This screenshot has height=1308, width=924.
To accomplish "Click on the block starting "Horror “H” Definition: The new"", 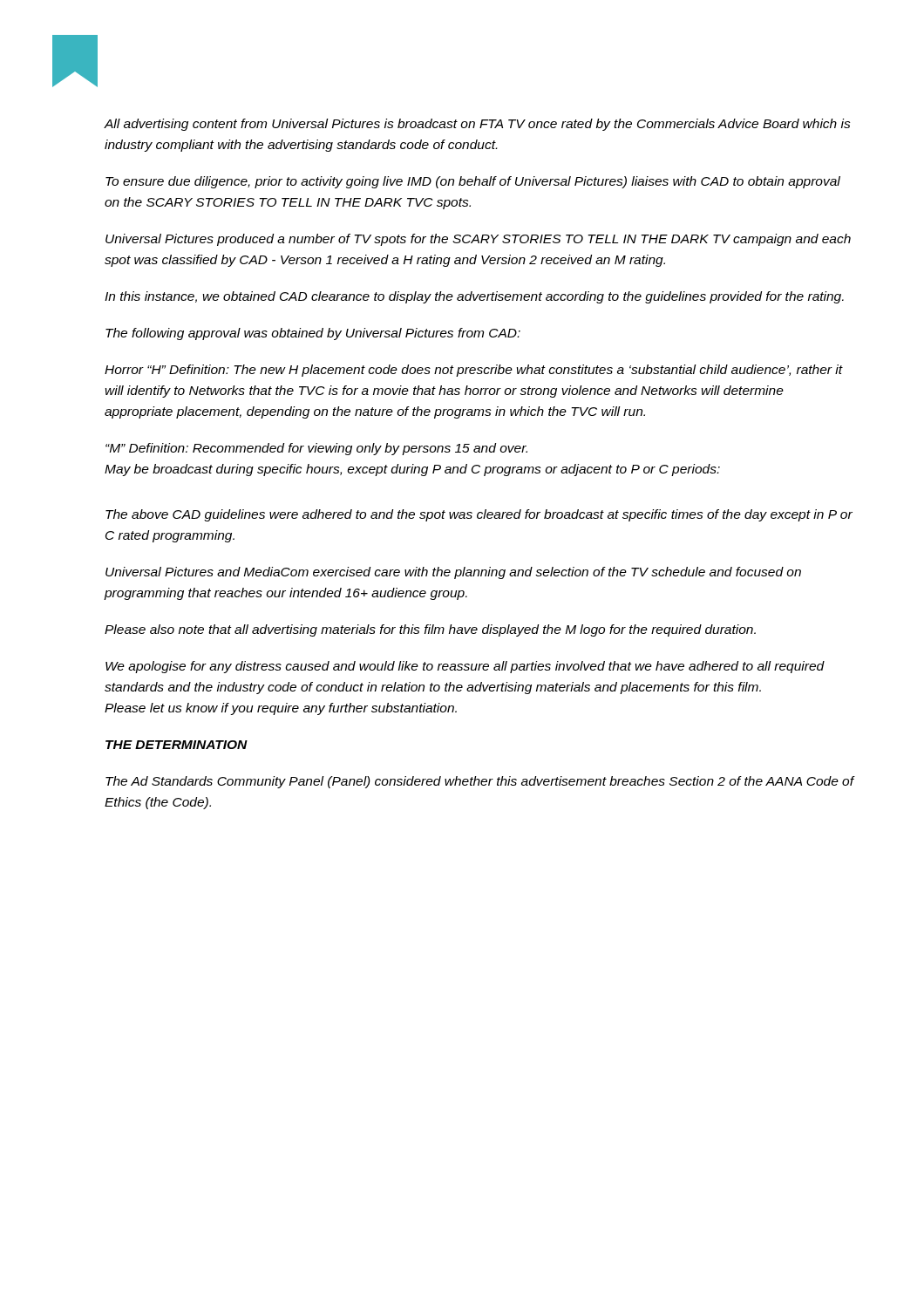I will pos(479,391).
